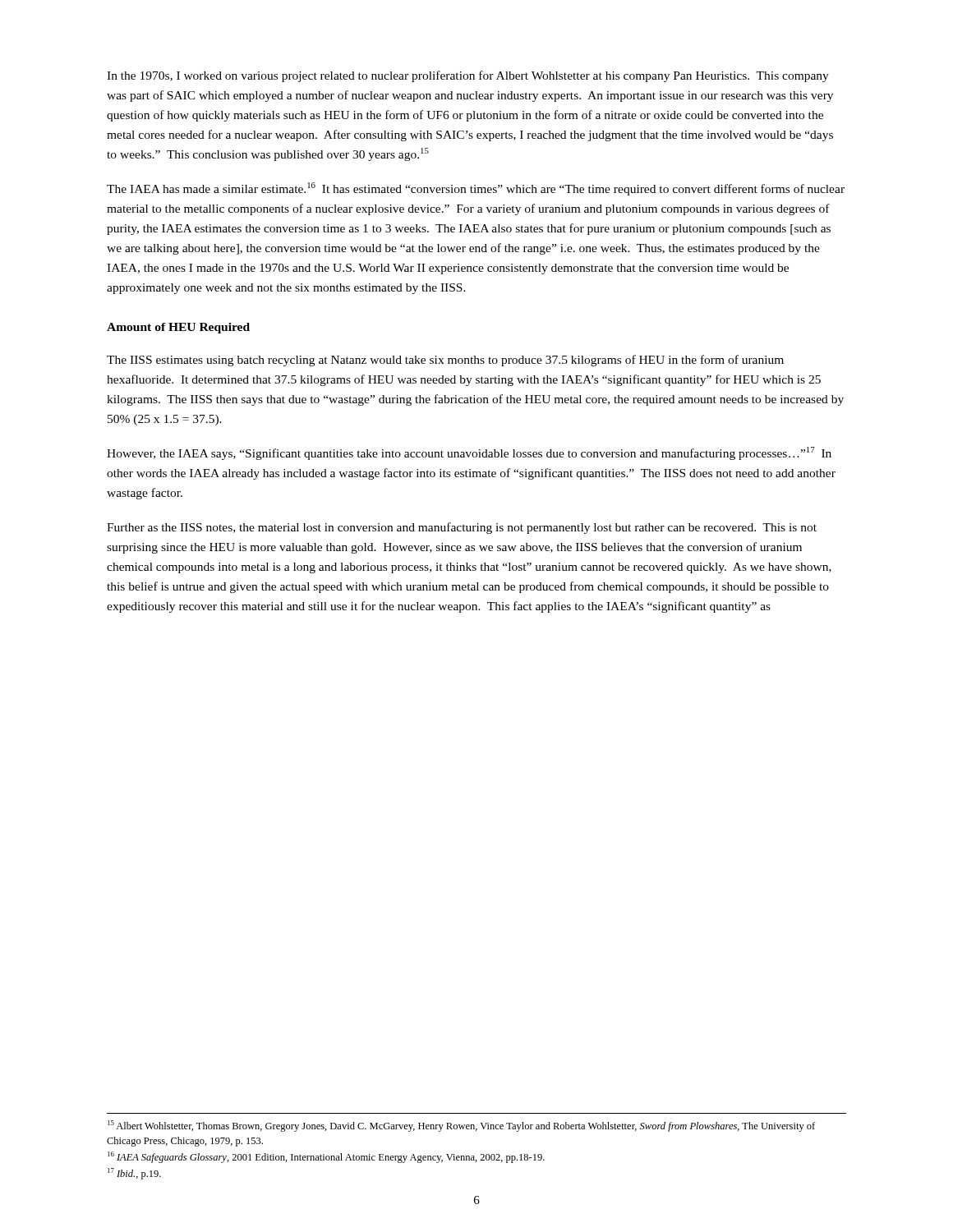Where is the passage that starts "15 Albert Wohlstetter, Thomas"?
The width and height of the screenshot is (953, 1232).
[x=476, y=1133]
